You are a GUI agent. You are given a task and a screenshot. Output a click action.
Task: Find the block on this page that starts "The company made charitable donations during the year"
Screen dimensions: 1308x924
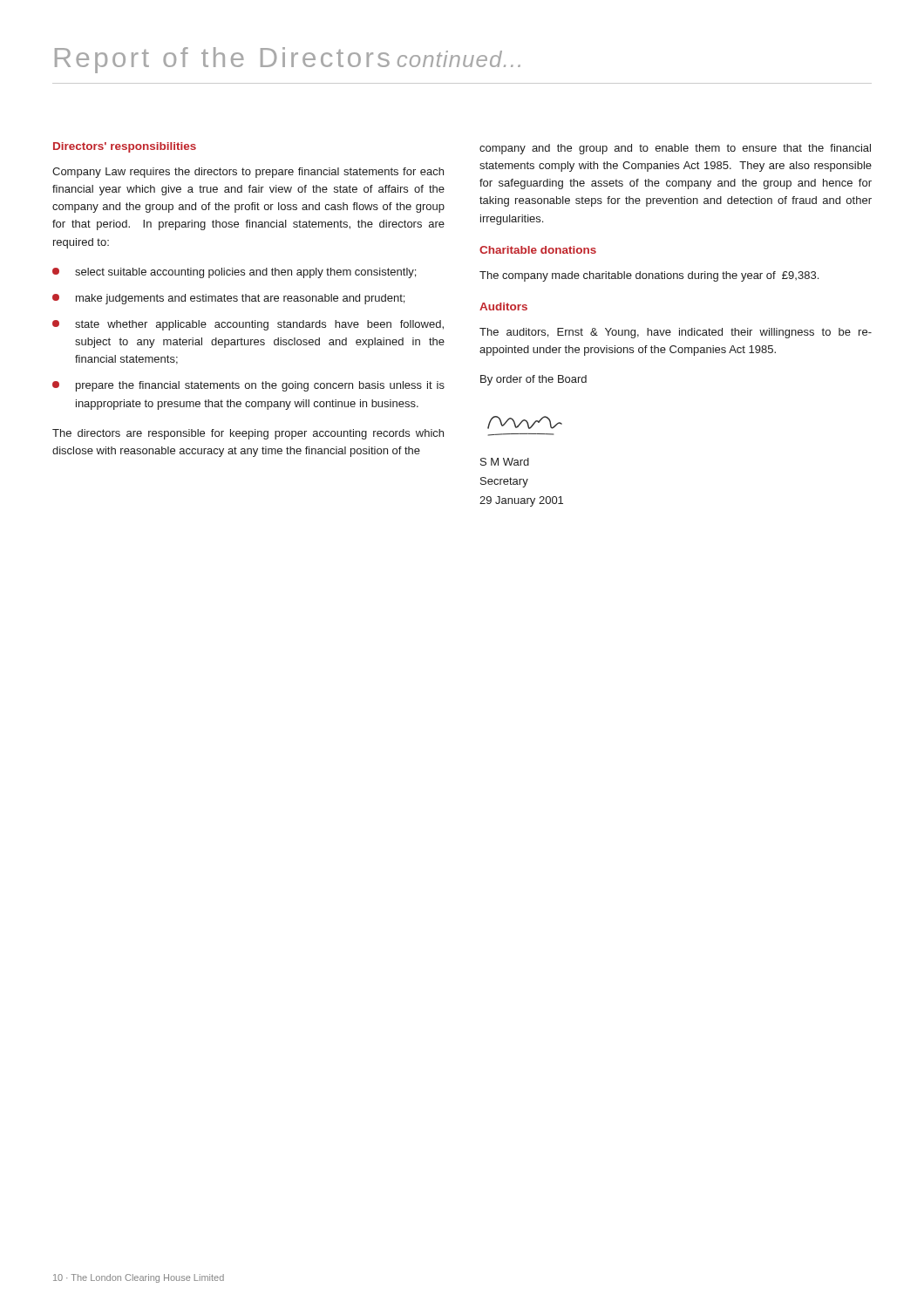point(676,275)
